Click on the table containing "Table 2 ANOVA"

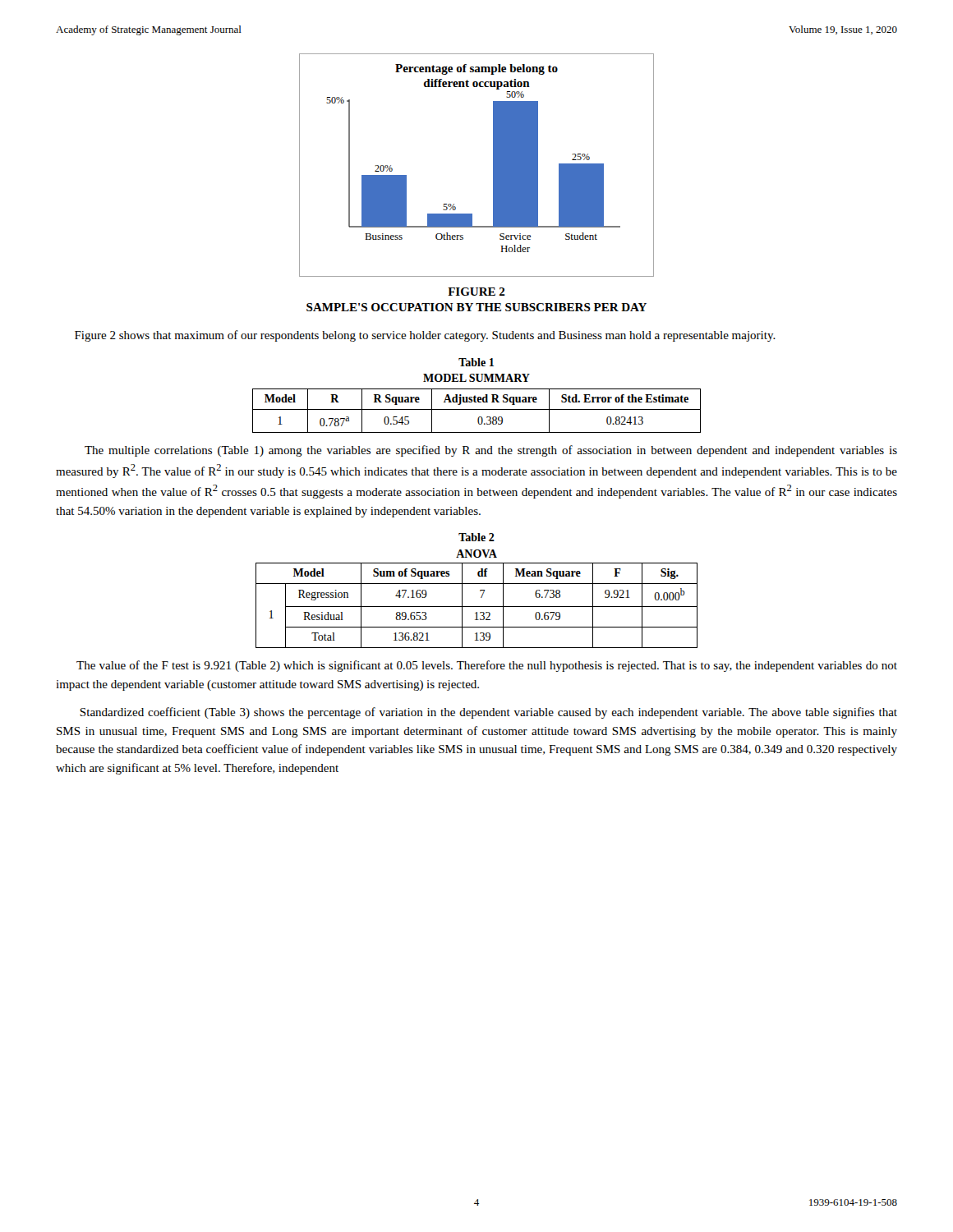[476, 589]
